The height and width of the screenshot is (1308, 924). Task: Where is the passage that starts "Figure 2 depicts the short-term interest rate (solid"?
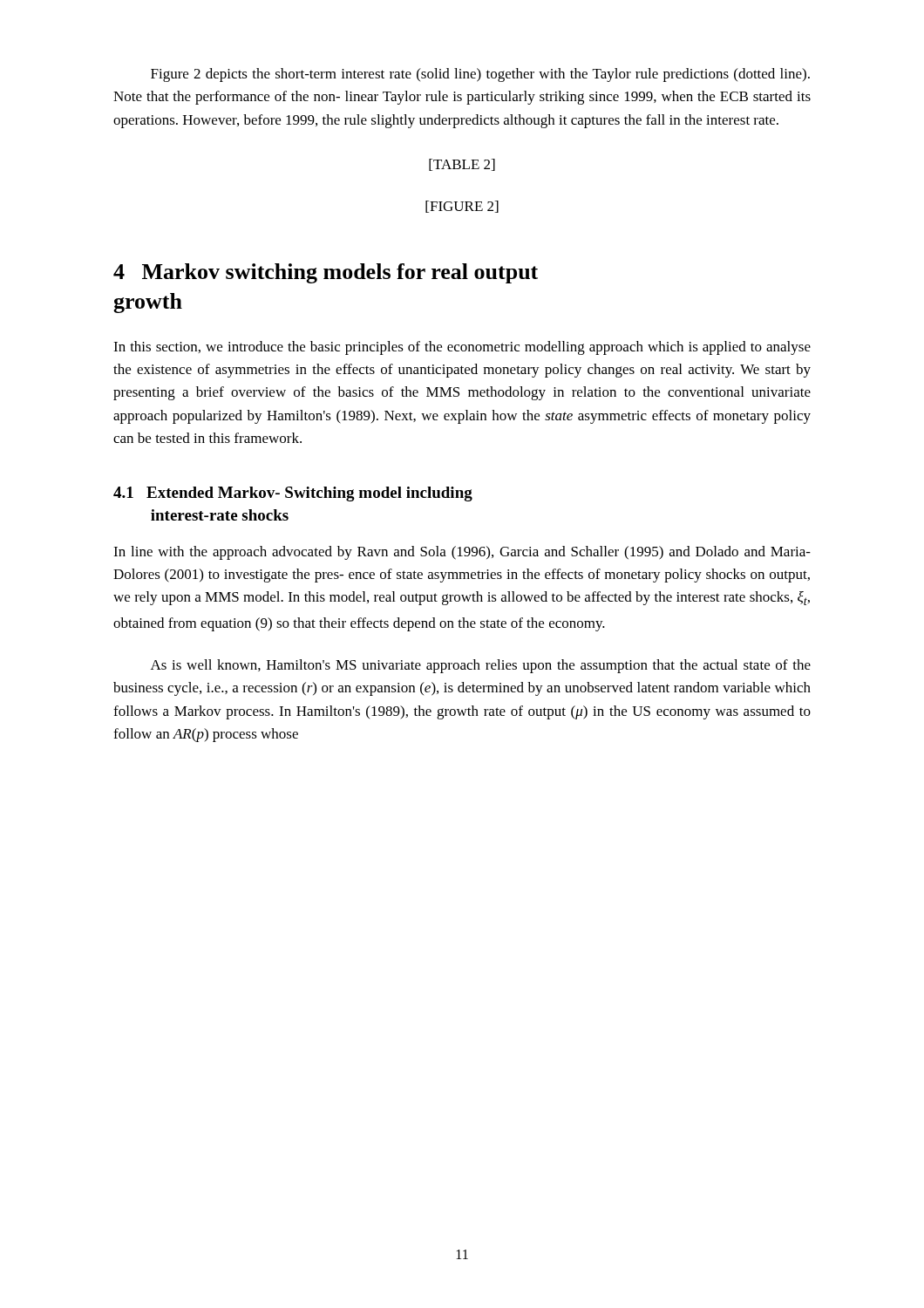tap(462, 97)
